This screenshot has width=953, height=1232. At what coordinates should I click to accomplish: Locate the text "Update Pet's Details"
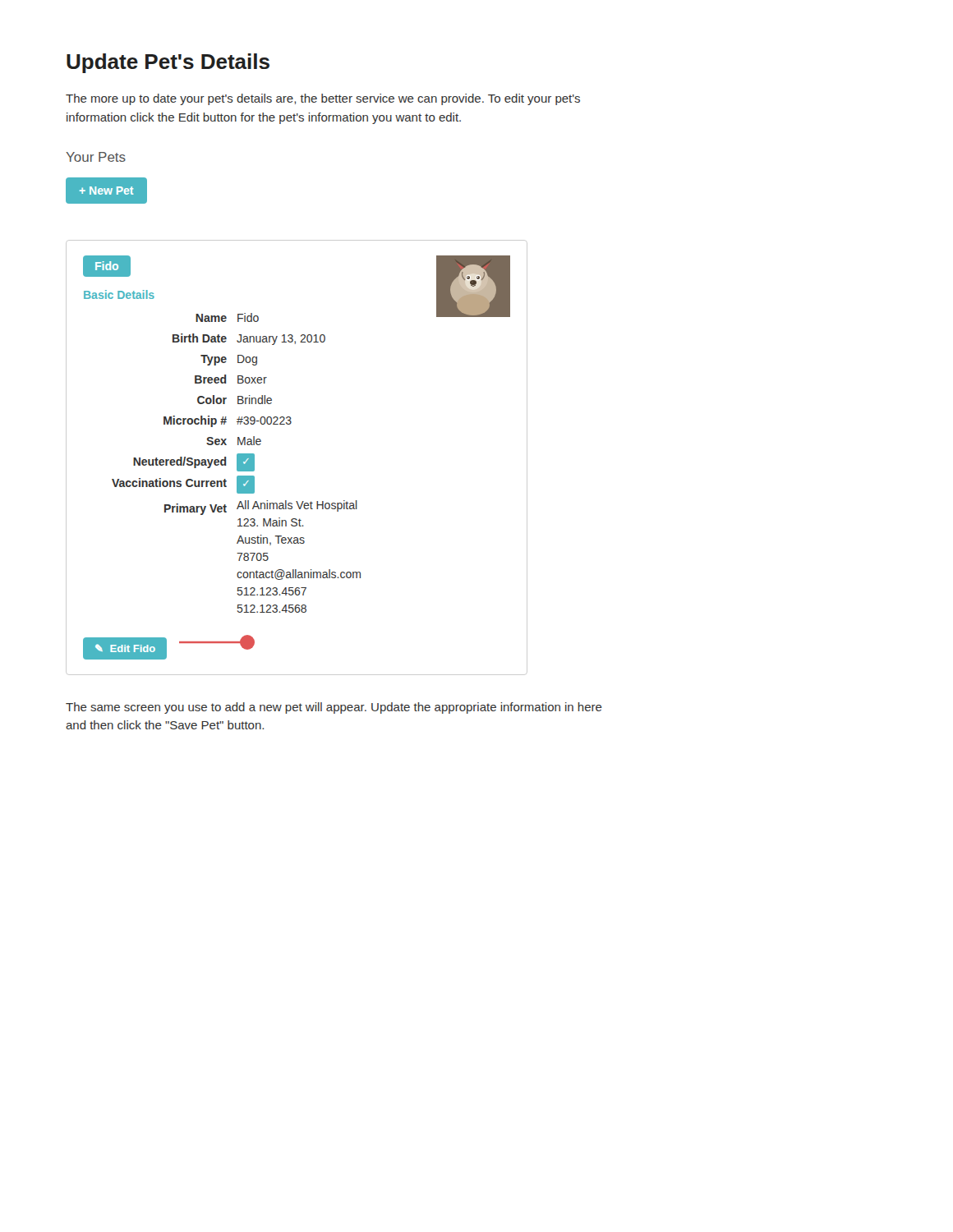168,62
